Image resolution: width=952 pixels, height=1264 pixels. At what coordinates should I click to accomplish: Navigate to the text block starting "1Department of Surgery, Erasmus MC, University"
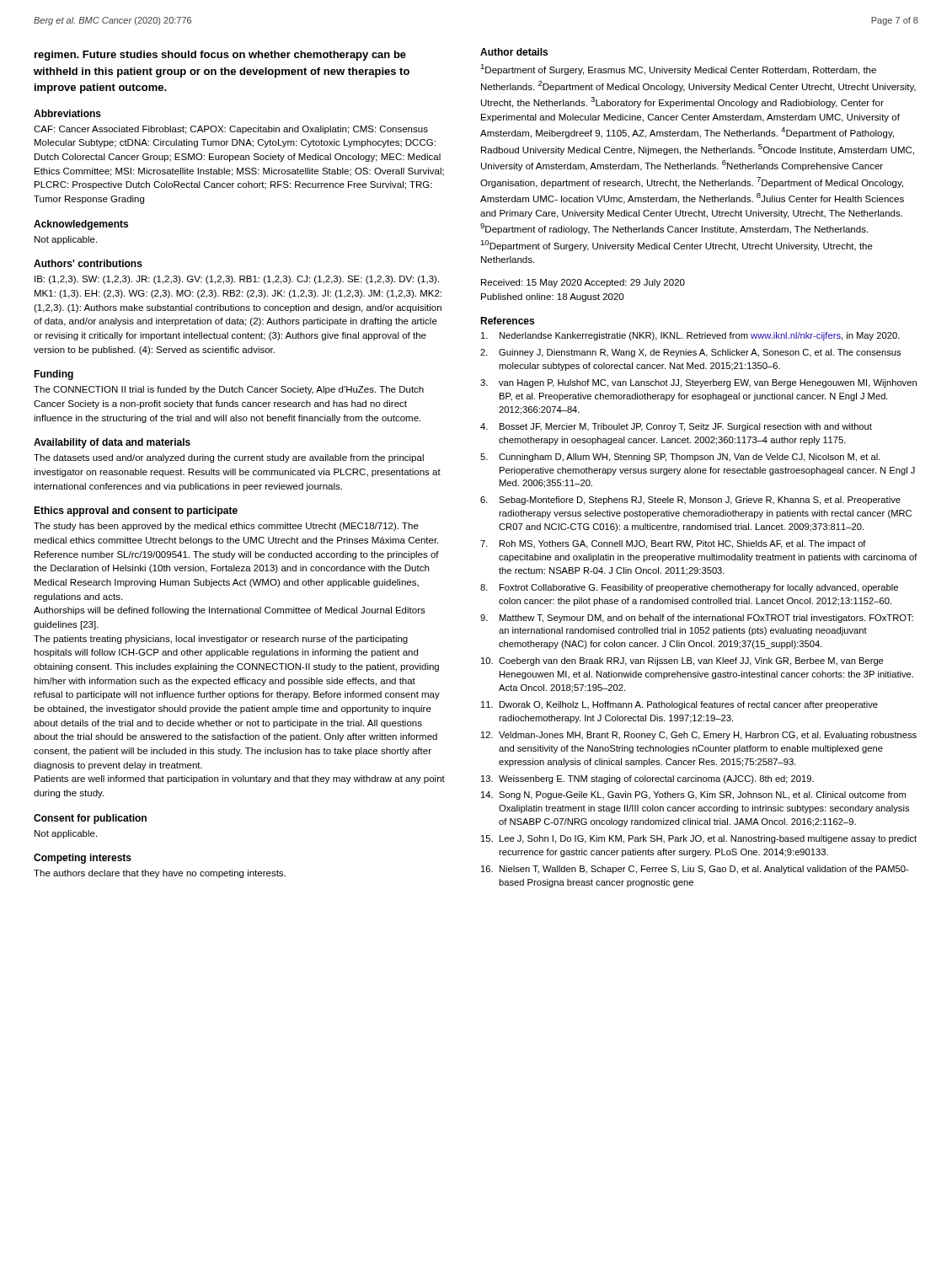(698, 163)
